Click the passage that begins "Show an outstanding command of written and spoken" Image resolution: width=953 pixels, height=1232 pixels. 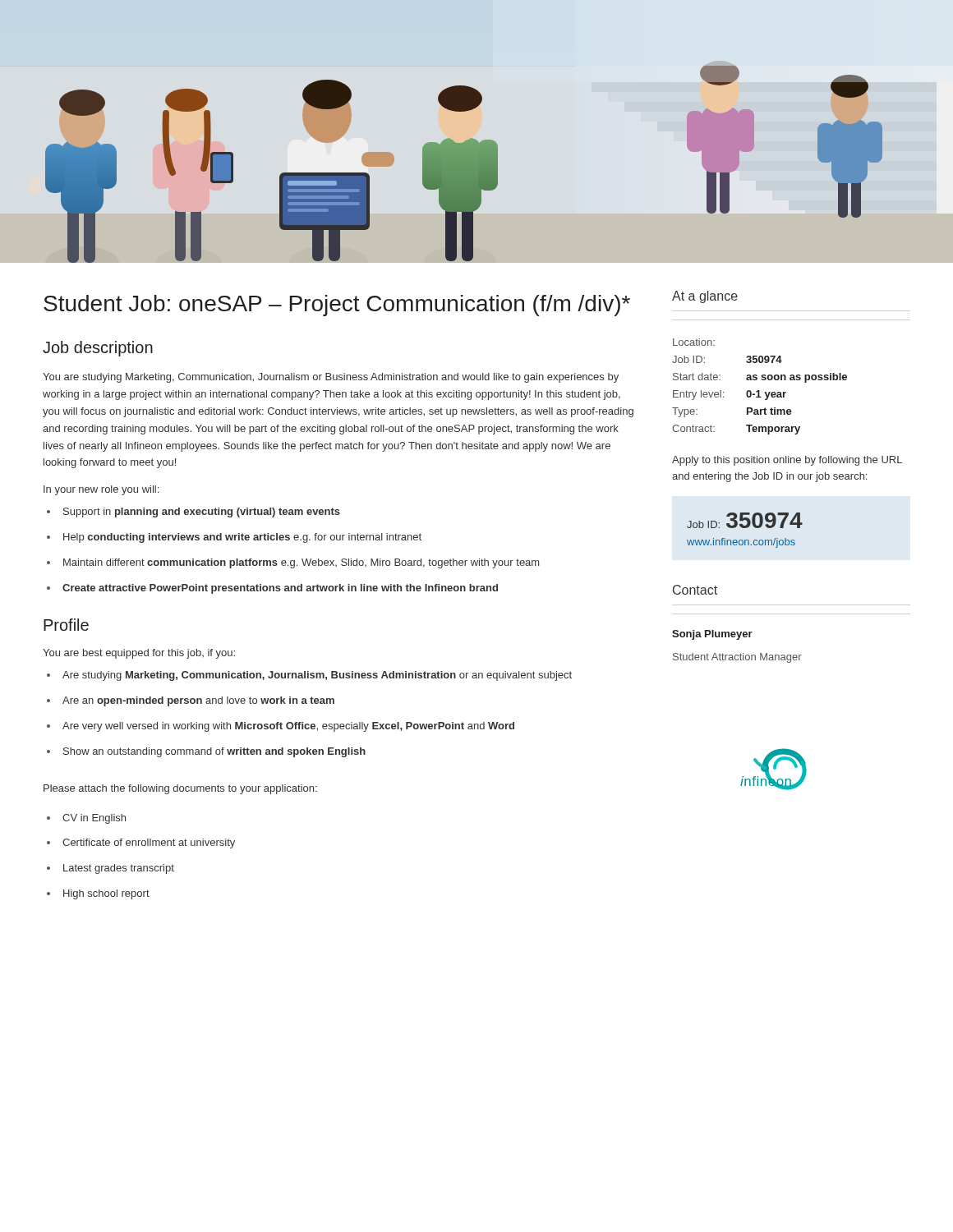coord(214,751)
